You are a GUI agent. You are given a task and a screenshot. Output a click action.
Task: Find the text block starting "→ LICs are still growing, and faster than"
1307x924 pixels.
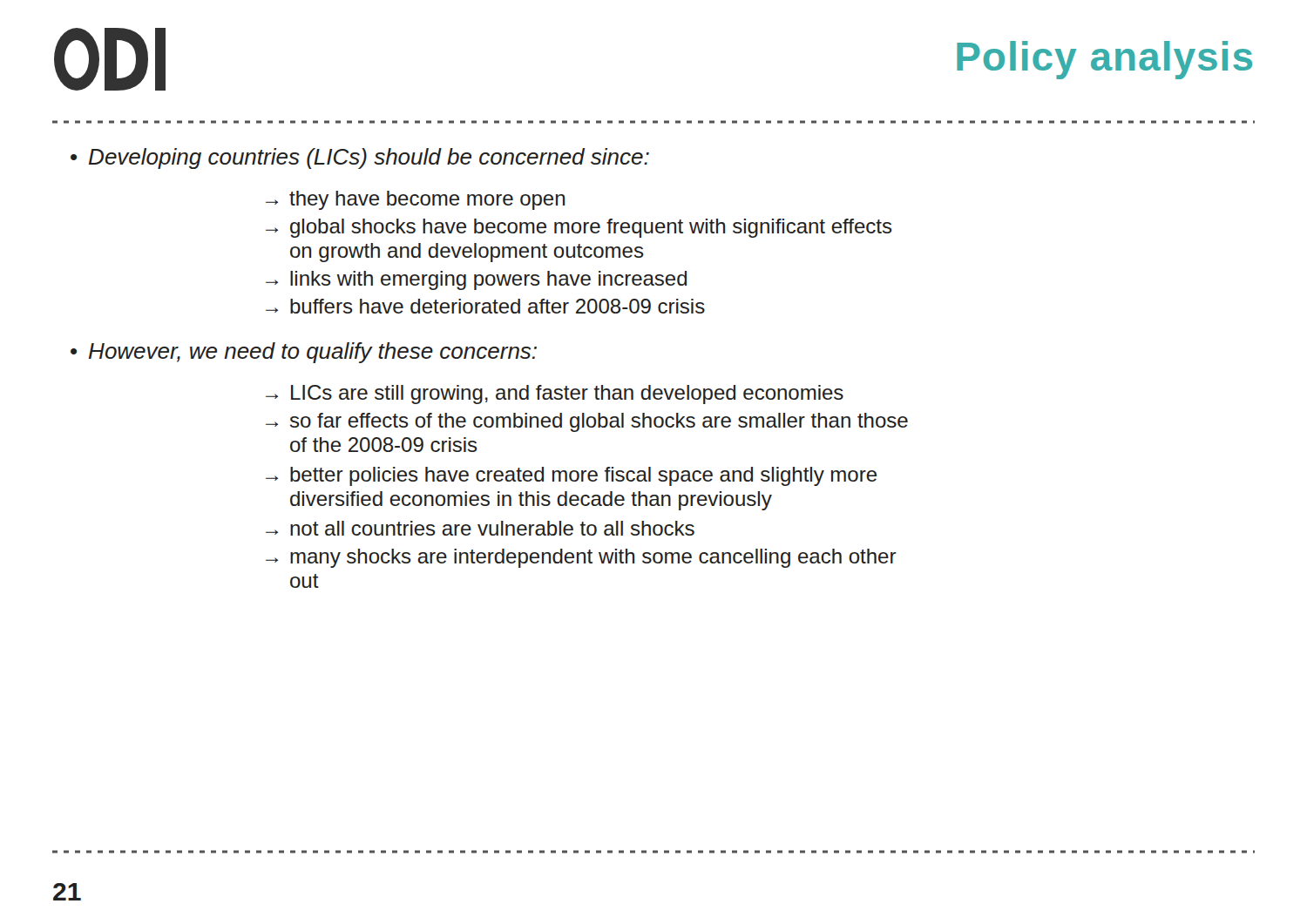click(749, 393)
